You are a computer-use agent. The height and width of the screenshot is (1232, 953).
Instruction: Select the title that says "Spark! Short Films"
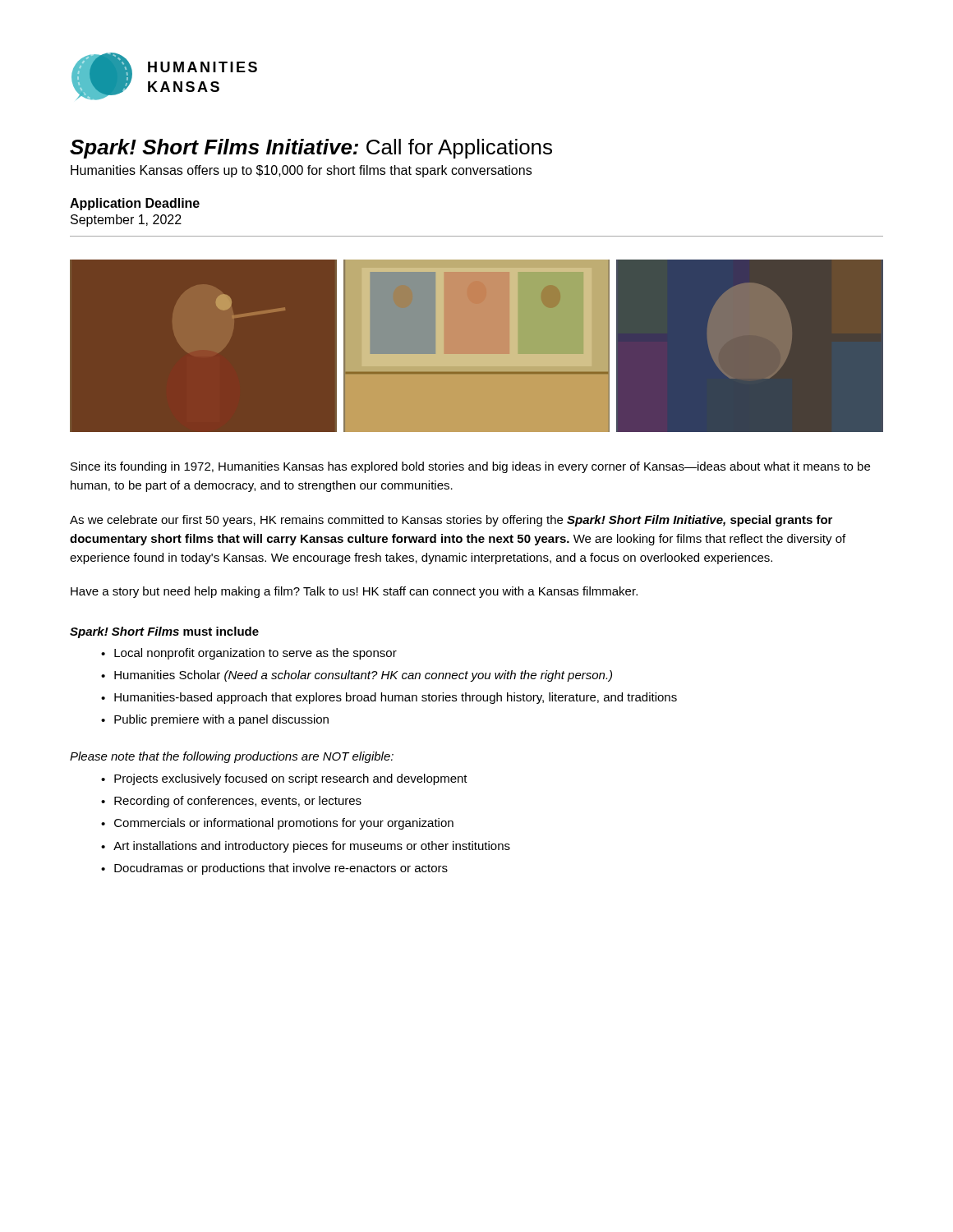click(476, 157)
